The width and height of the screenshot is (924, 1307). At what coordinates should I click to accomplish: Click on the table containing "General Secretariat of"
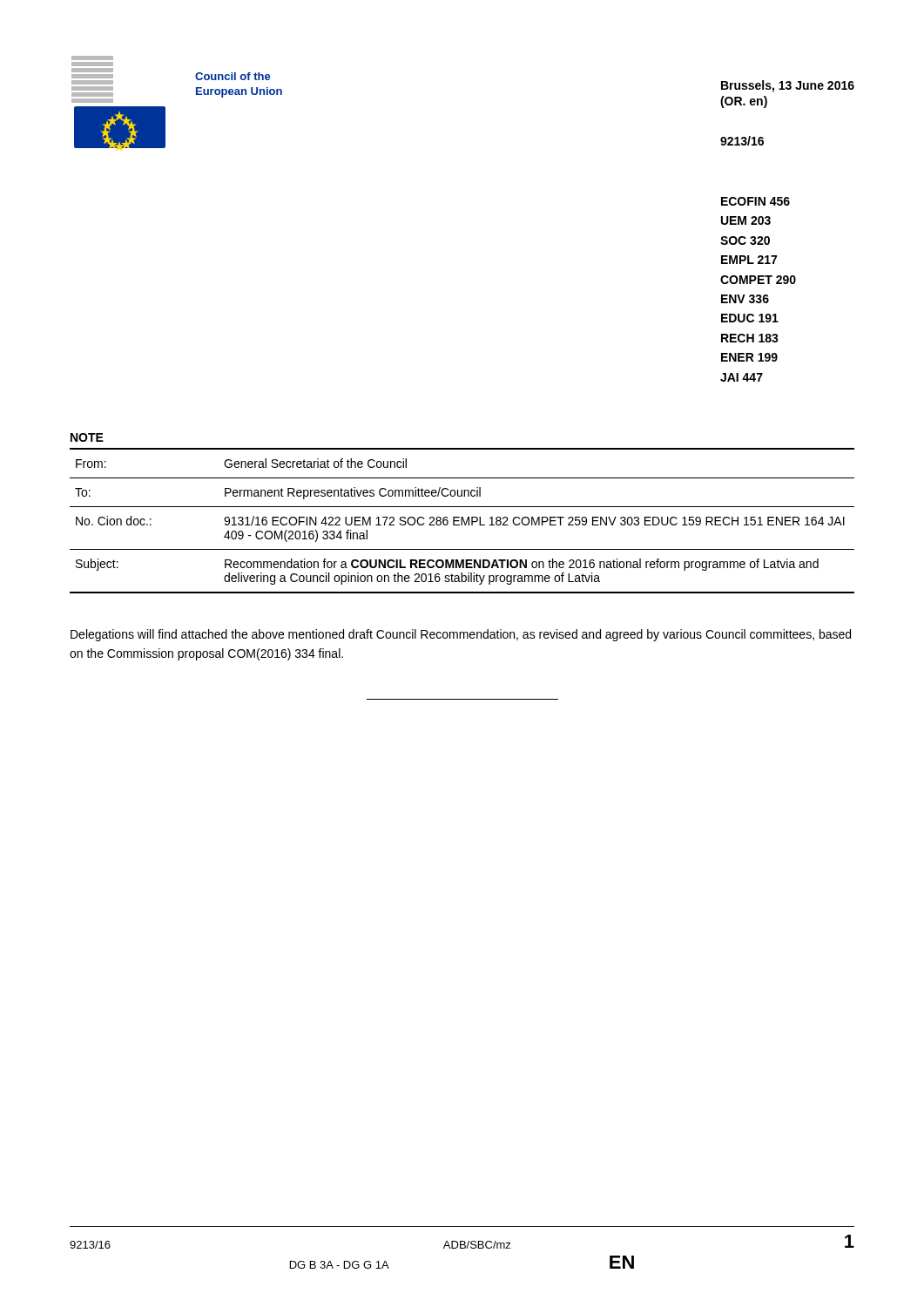click(462, 521)
